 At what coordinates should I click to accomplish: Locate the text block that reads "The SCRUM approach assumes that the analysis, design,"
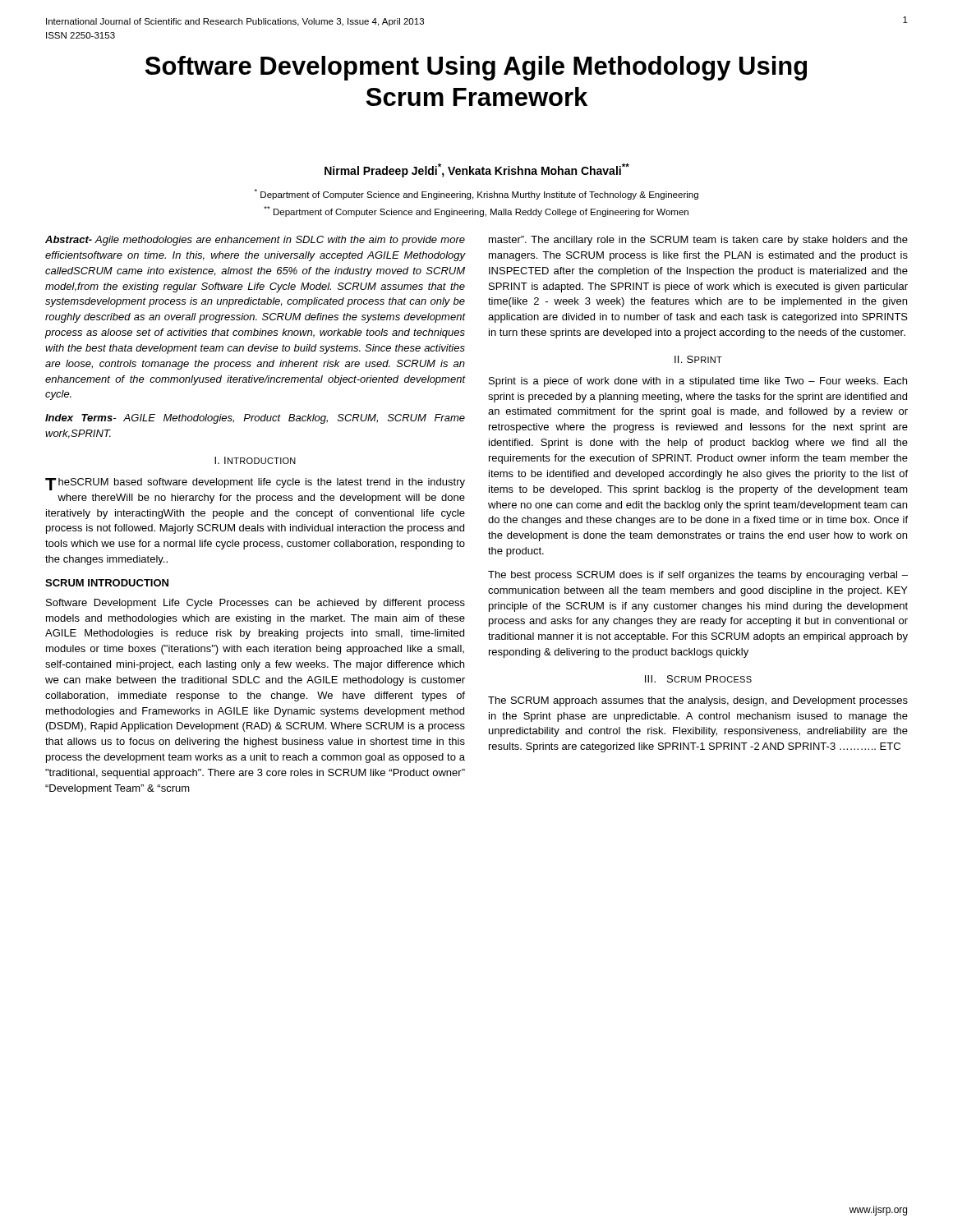coord(698,723)
